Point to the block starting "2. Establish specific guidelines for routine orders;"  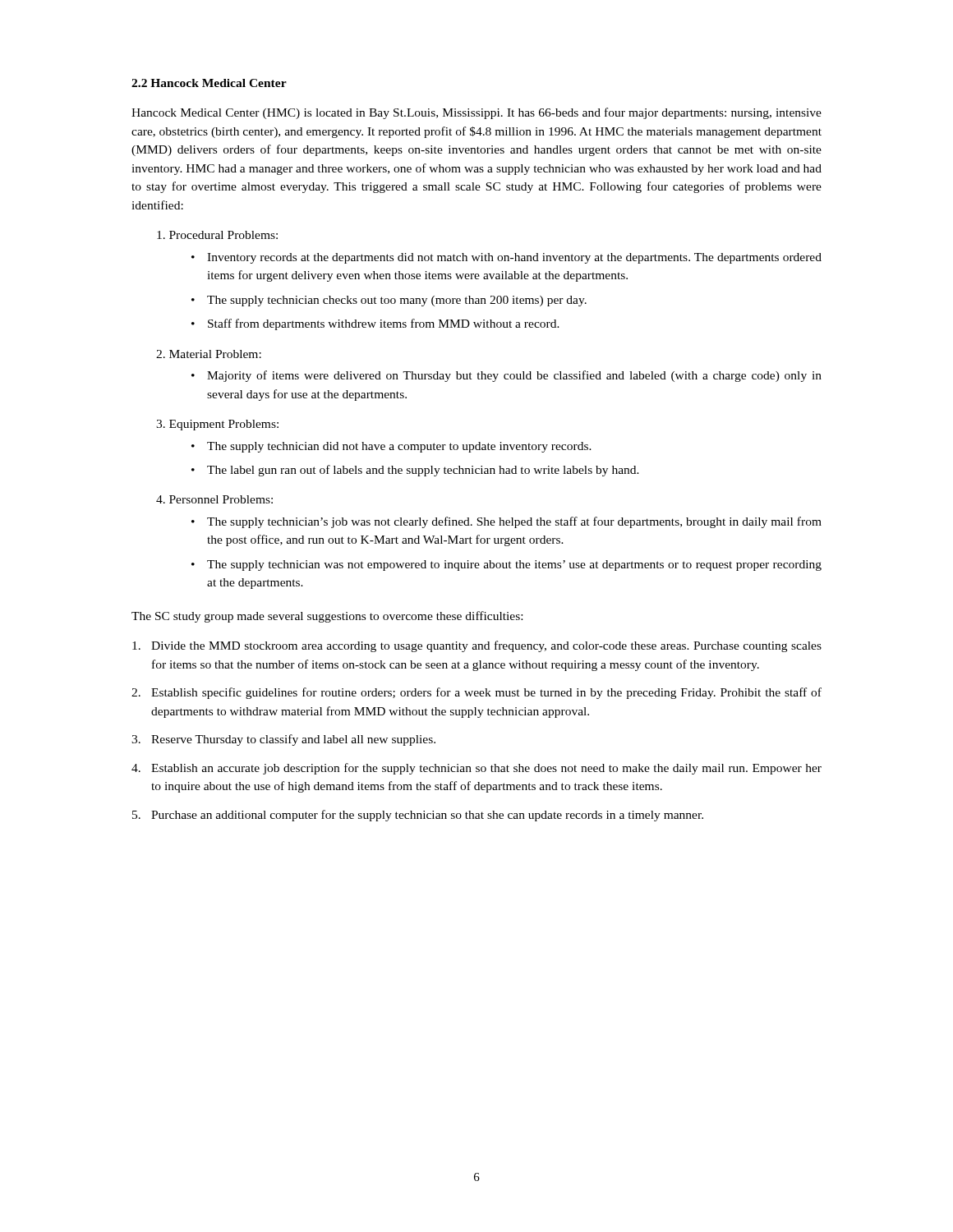coord(476,702)
